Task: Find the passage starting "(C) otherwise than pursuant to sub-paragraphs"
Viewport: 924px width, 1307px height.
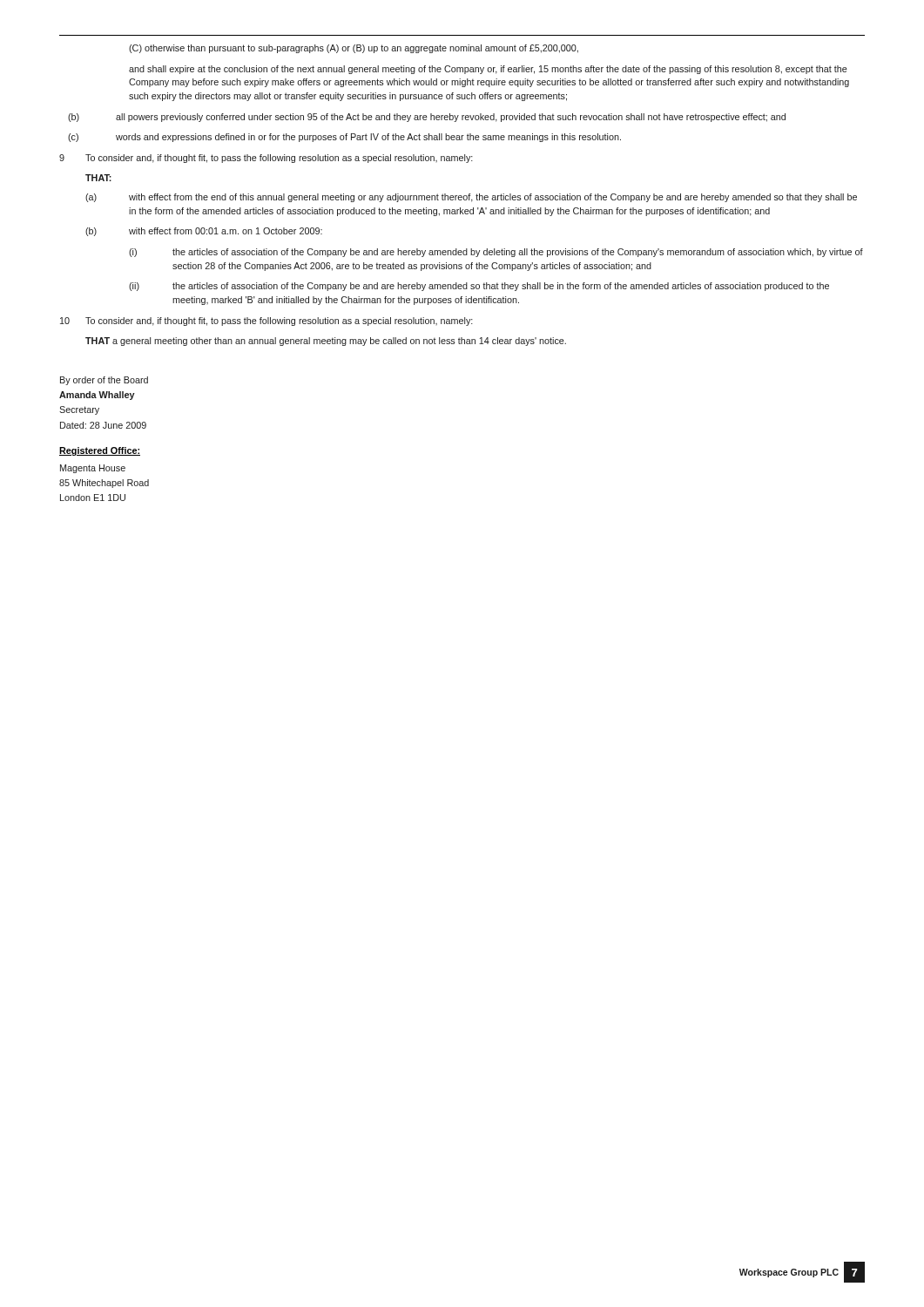Action: tap(354, 48)
